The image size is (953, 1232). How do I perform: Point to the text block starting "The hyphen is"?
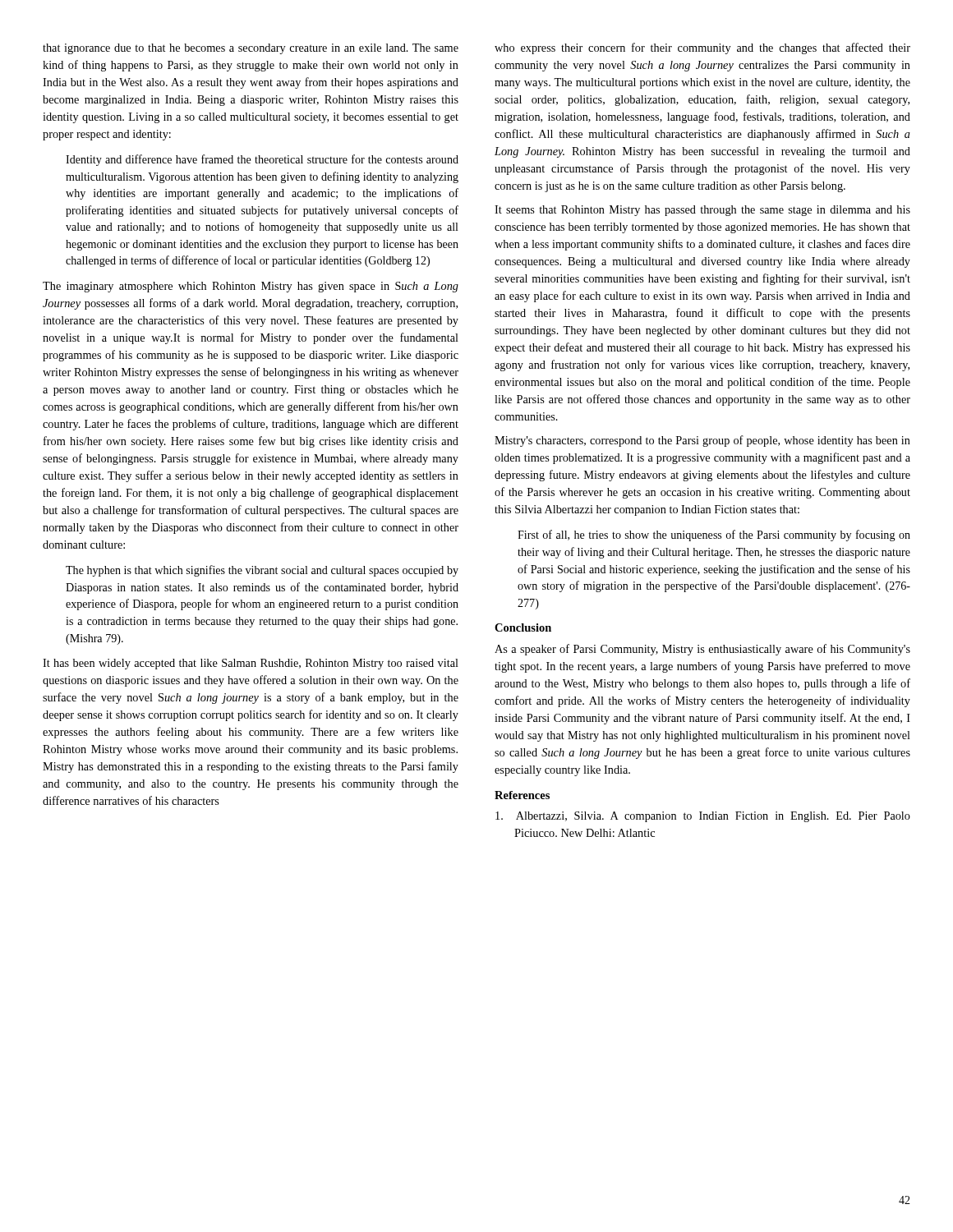coord(262,604)
